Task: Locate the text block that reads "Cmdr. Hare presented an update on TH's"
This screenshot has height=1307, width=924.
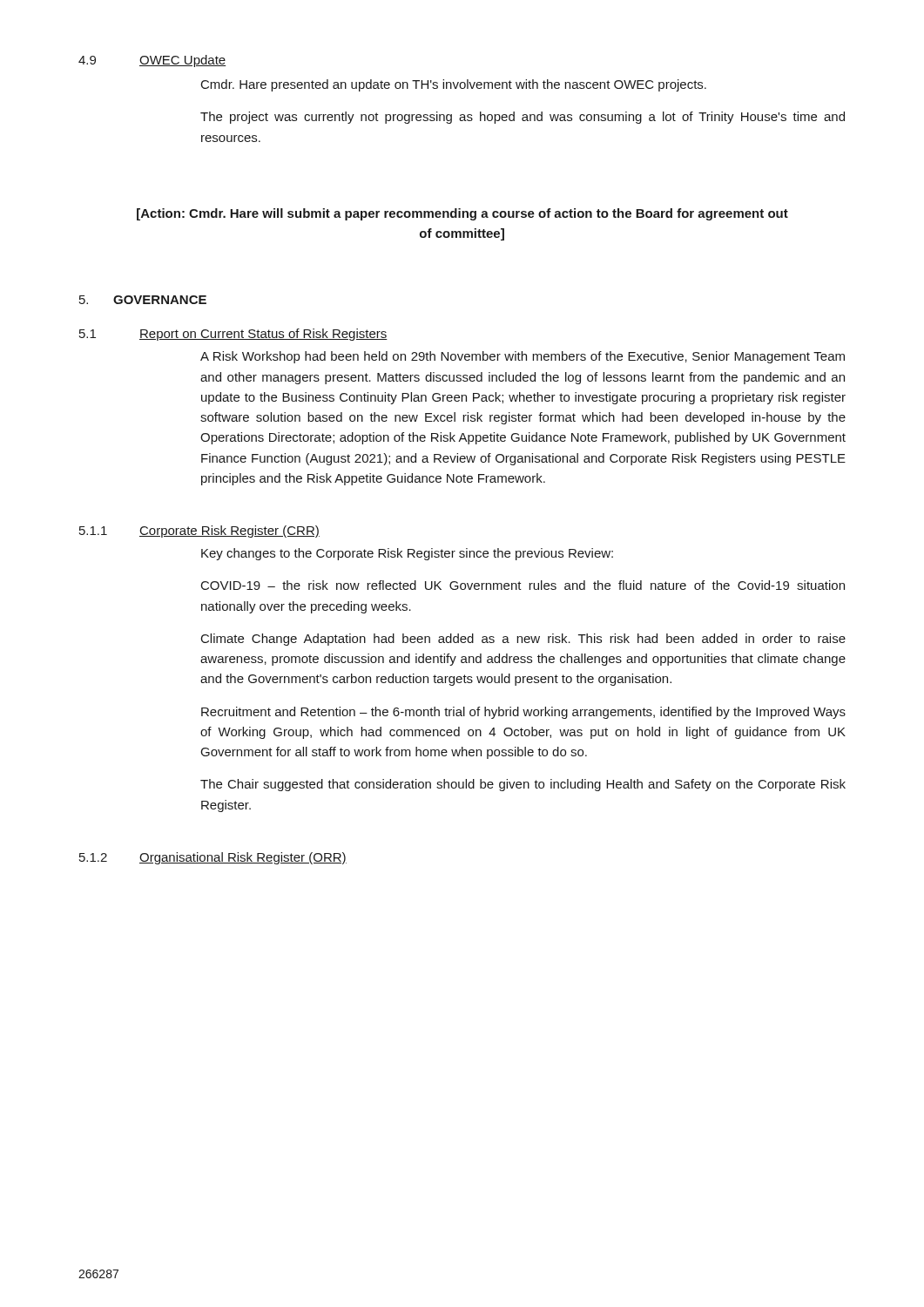Action: (454, 84)
